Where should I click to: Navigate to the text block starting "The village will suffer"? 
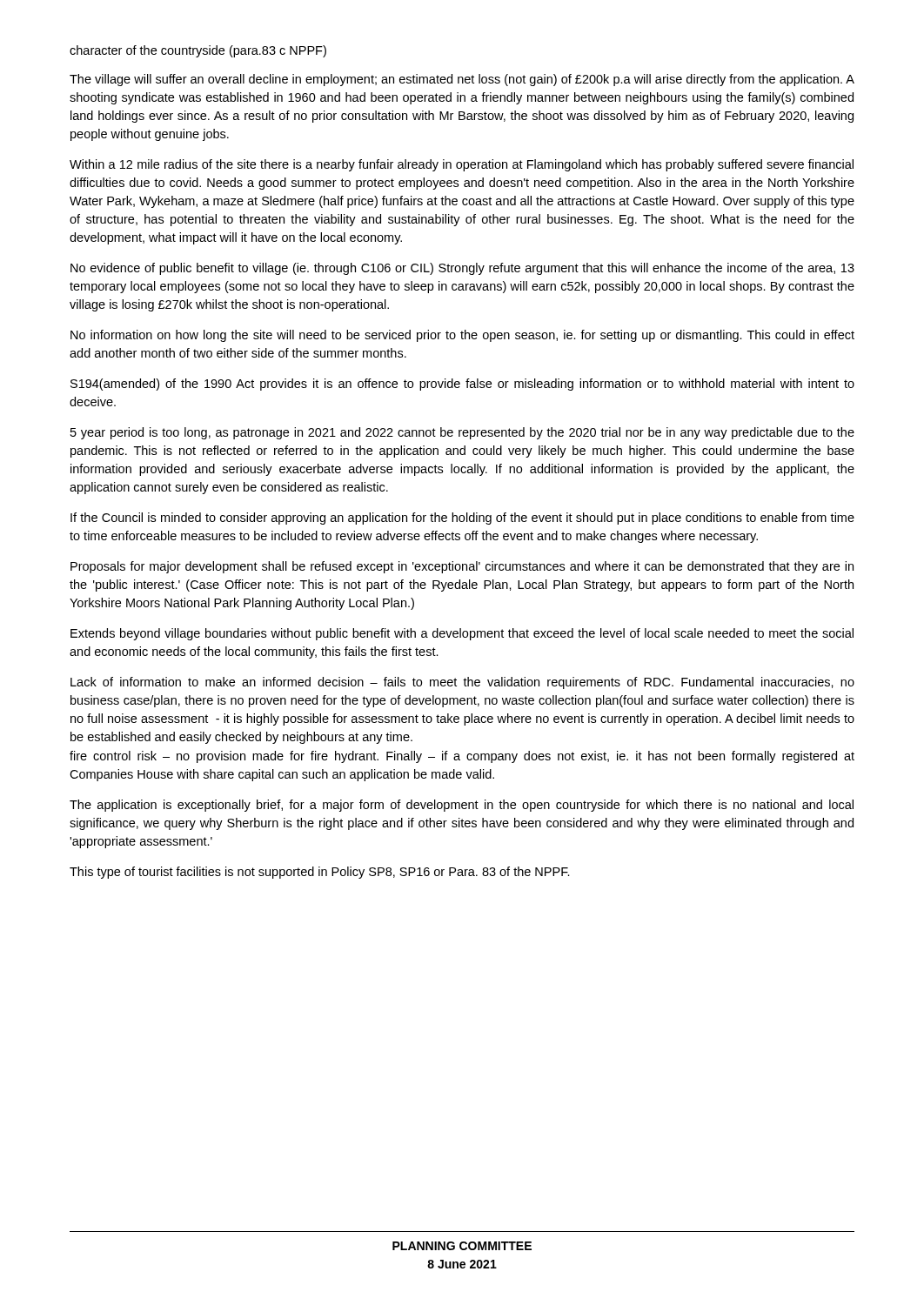tap(462, 107)
